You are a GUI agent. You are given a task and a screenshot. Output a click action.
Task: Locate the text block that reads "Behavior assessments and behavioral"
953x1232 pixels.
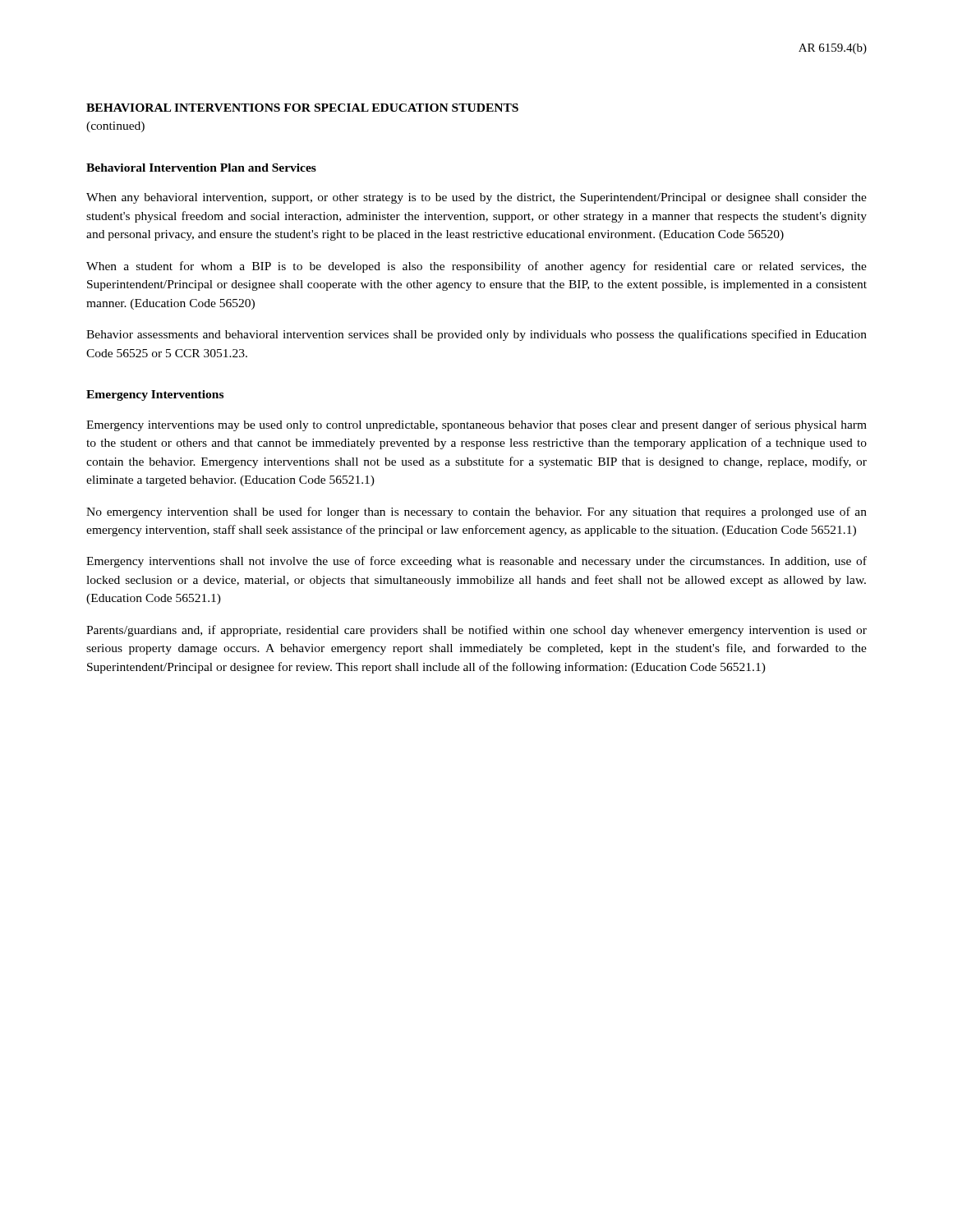pyautogui.click(x=476, y=343)
